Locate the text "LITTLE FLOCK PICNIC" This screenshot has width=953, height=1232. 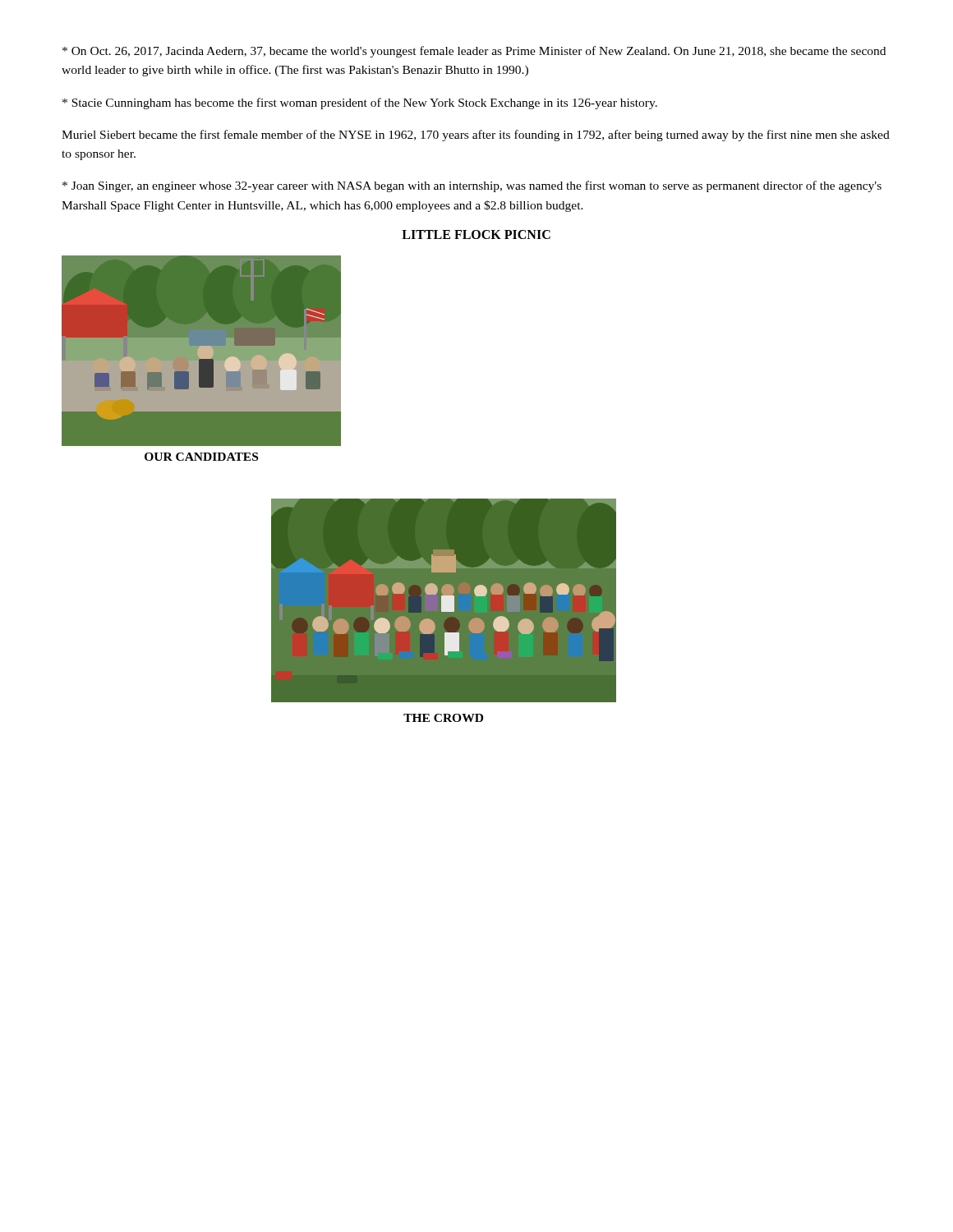(476, 234)
